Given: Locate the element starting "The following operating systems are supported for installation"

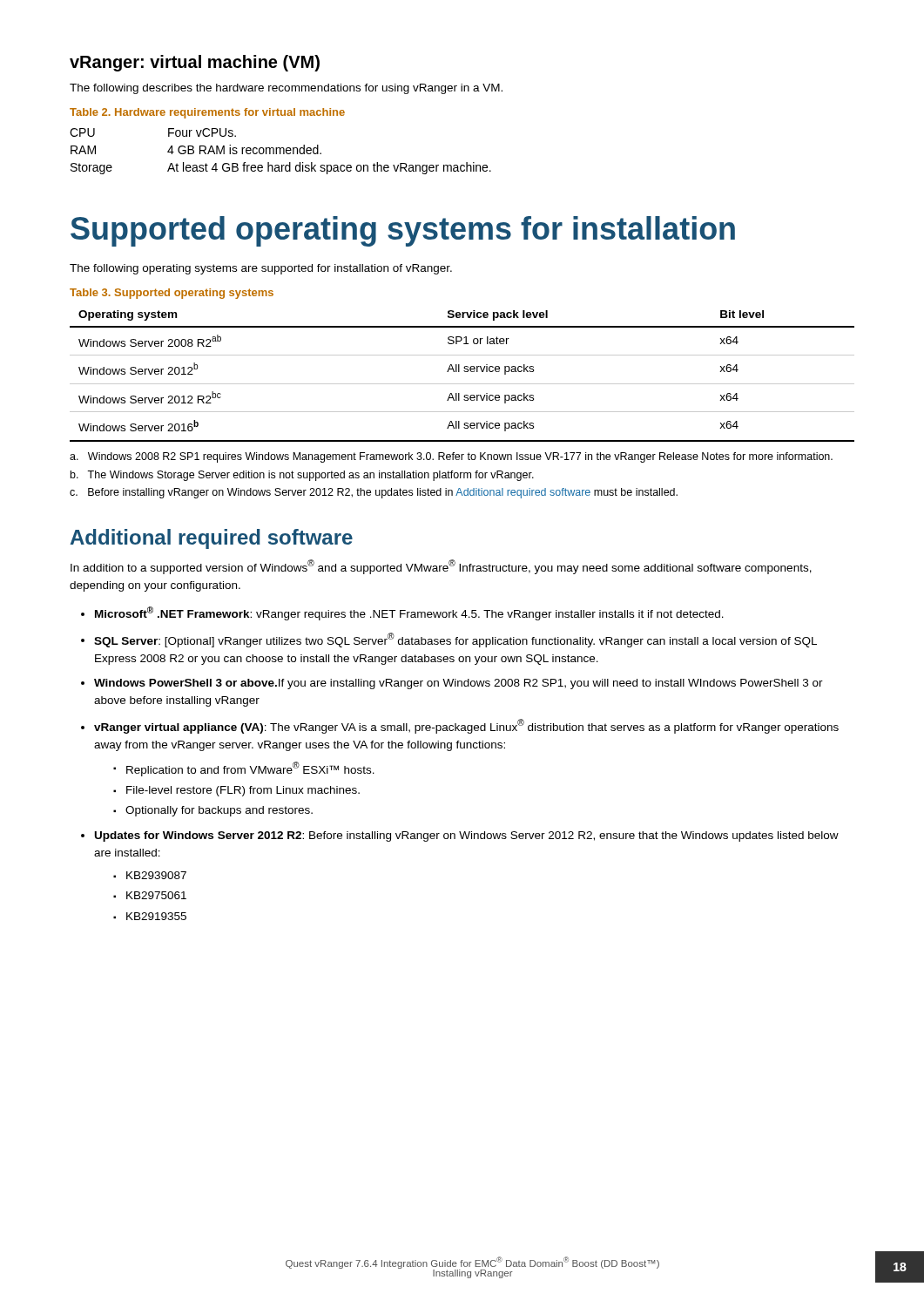Looking at the screenshot, I should pyautogui.click(x=261, y=268).
